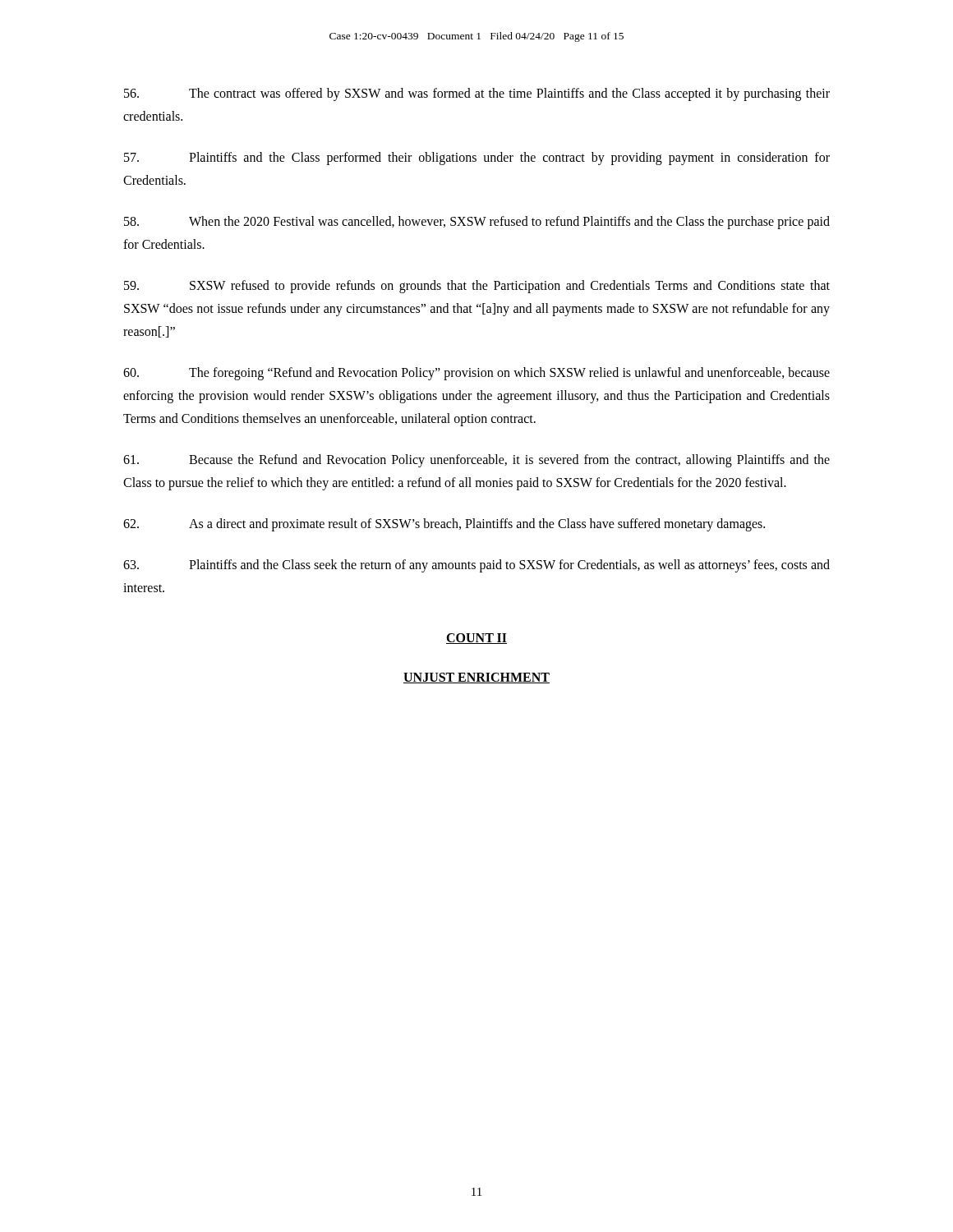Click the passage that begins "As a direct and"
Screen dimensions: 1232x953
(445, 524)
